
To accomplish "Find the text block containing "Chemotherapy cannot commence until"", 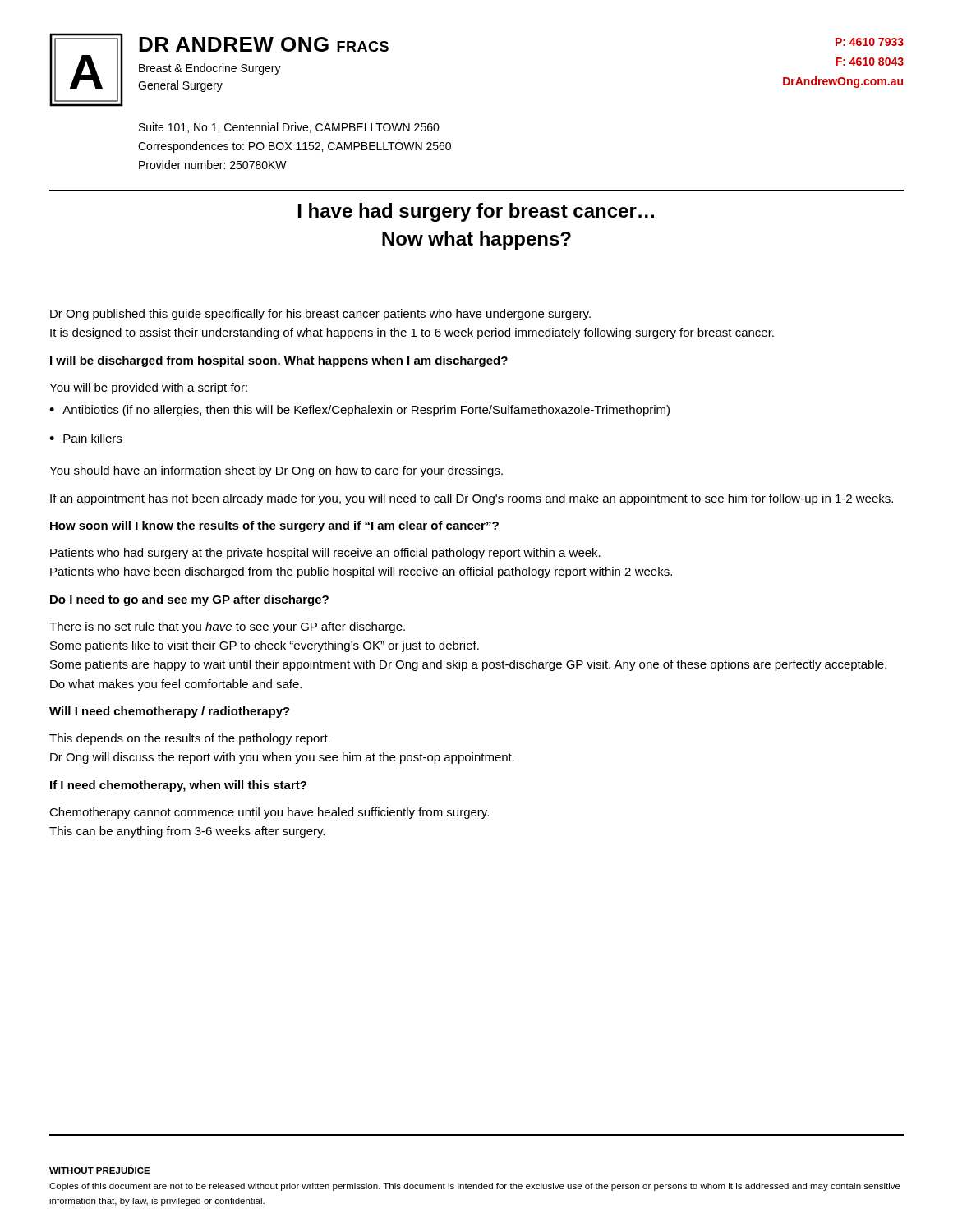I will [x=270, y=821].
